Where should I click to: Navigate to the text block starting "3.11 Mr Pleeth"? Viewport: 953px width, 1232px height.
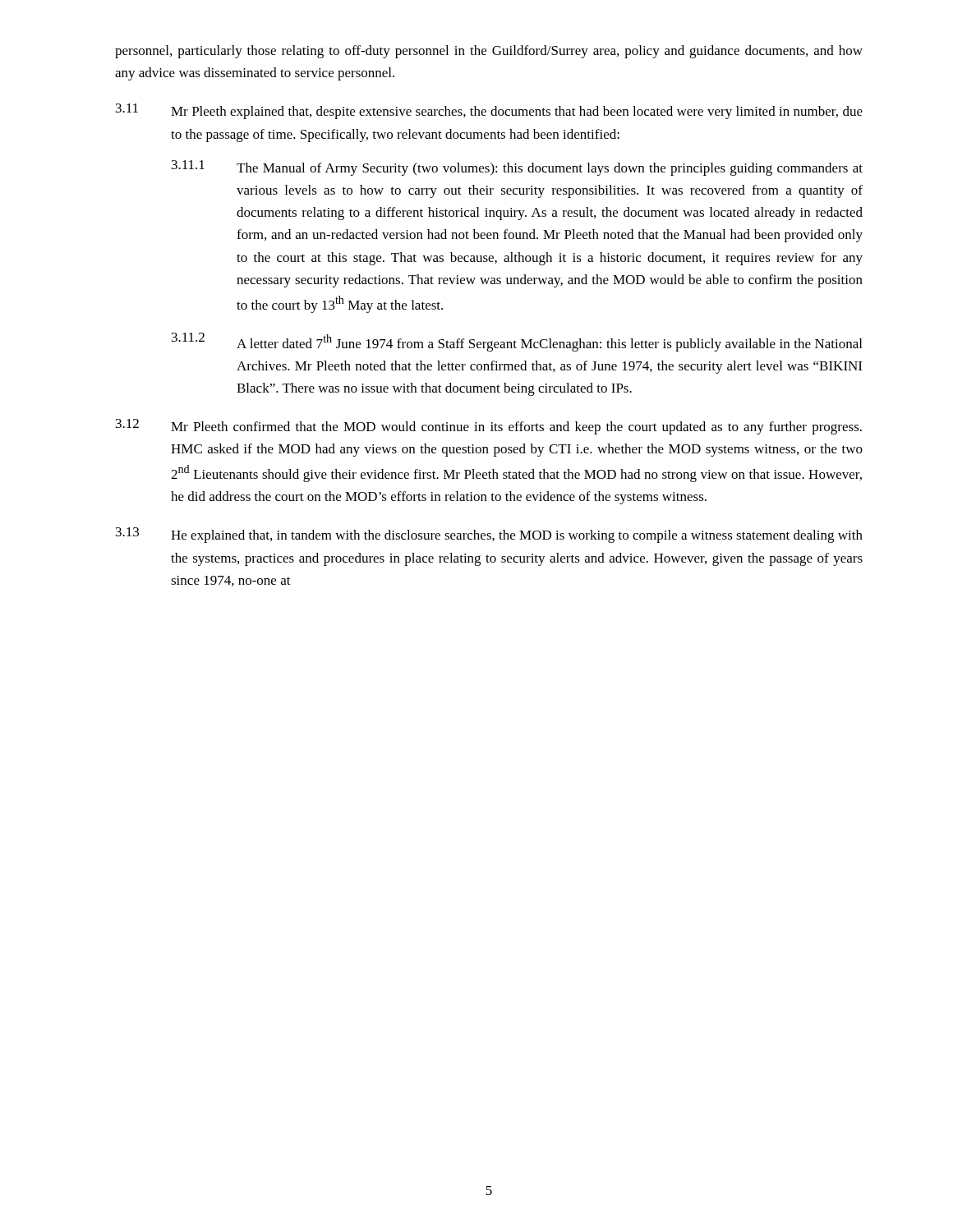click(x=489, y=123)
